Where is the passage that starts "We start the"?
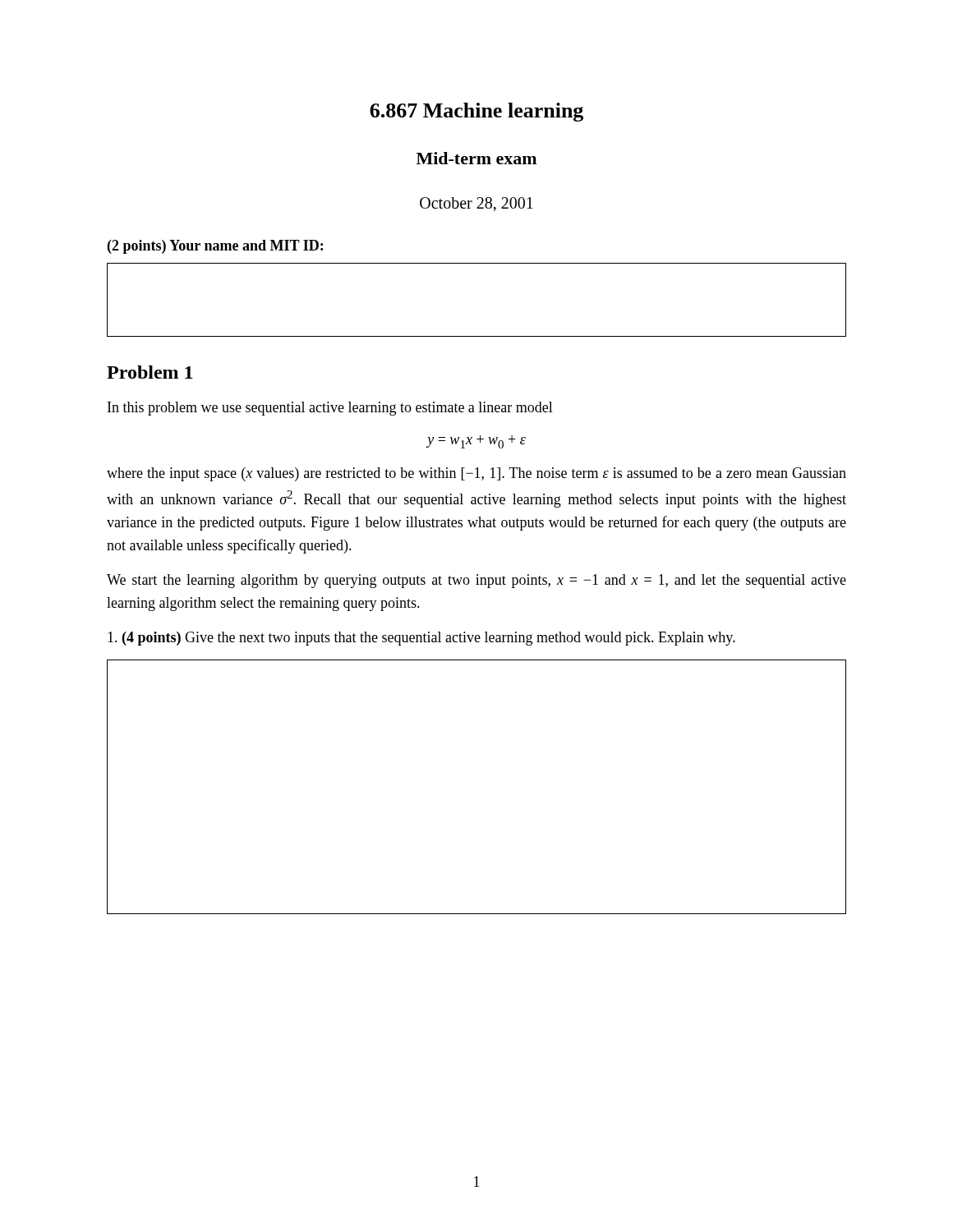This screenshot has width=953, height=1232. 476,591
